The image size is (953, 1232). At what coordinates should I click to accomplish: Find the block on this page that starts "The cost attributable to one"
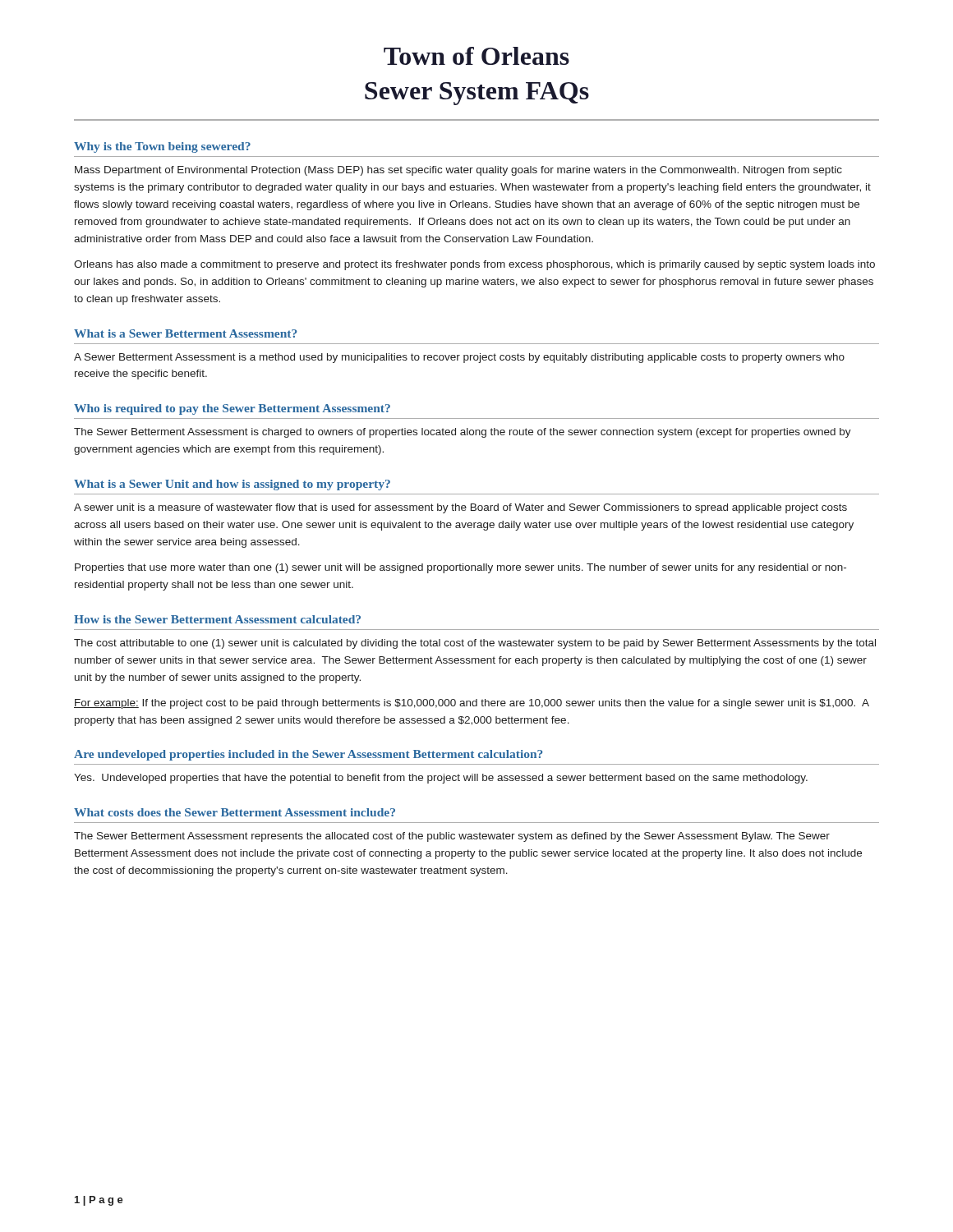pyautogui.click(x=475, y=660)
